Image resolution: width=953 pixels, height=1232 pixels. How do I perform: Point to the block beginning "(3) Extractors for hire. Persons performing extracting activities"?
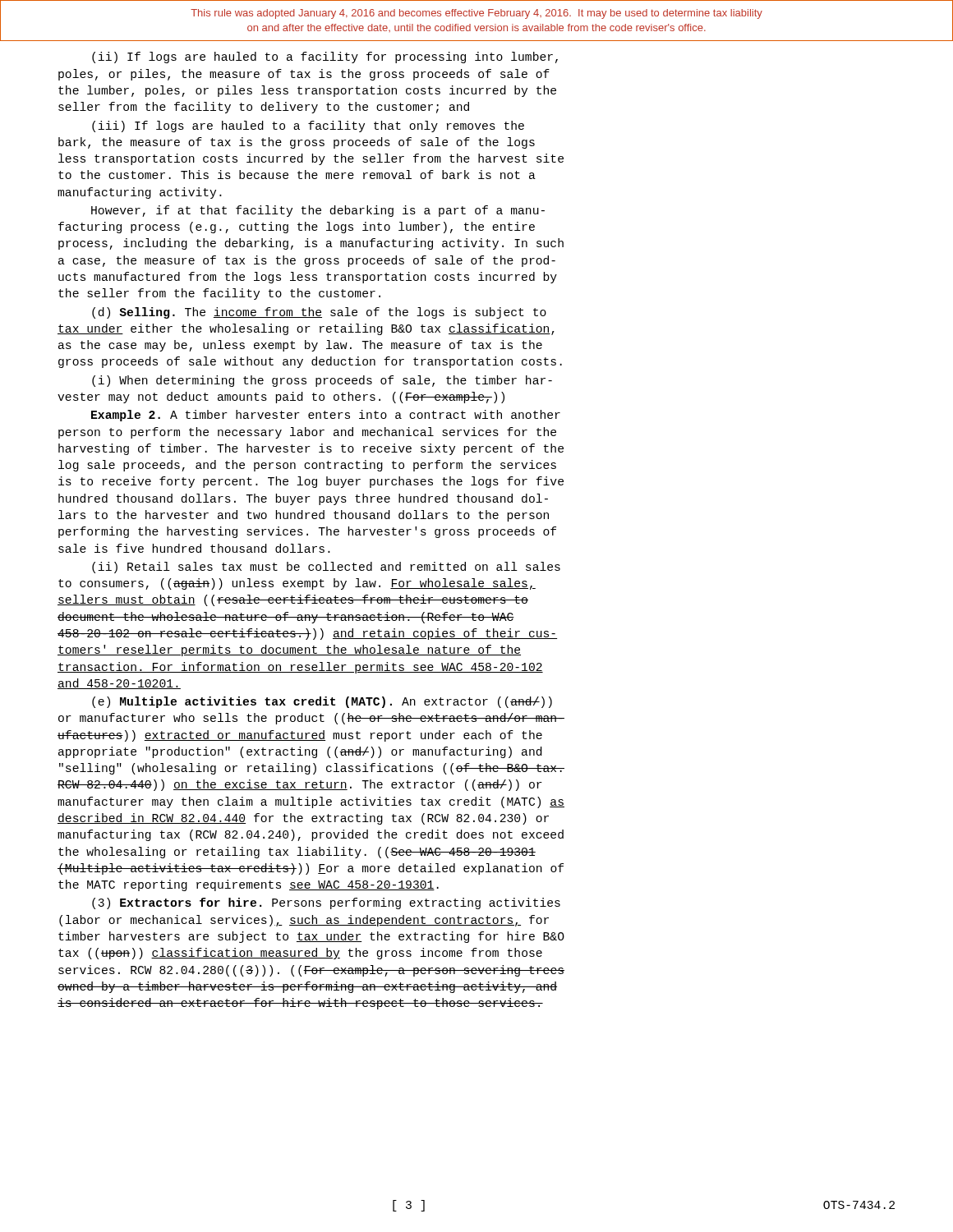coord(476,954)
